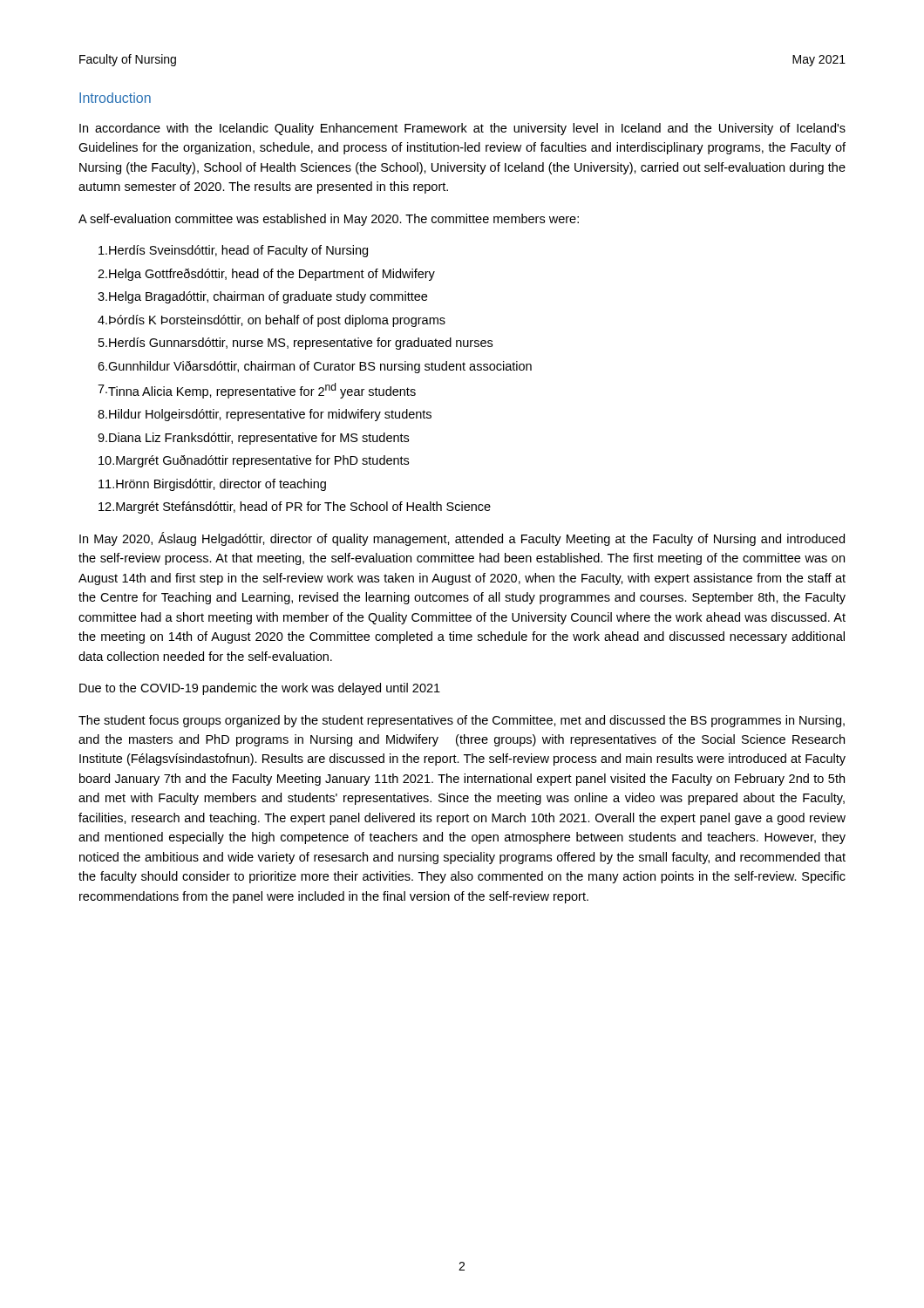The width and height of the screenshot is (924, 1308).
Task: Find "3. Helga Bragadóttir, chairman of graduate study committee" on this page
Action: coord(262,297)
